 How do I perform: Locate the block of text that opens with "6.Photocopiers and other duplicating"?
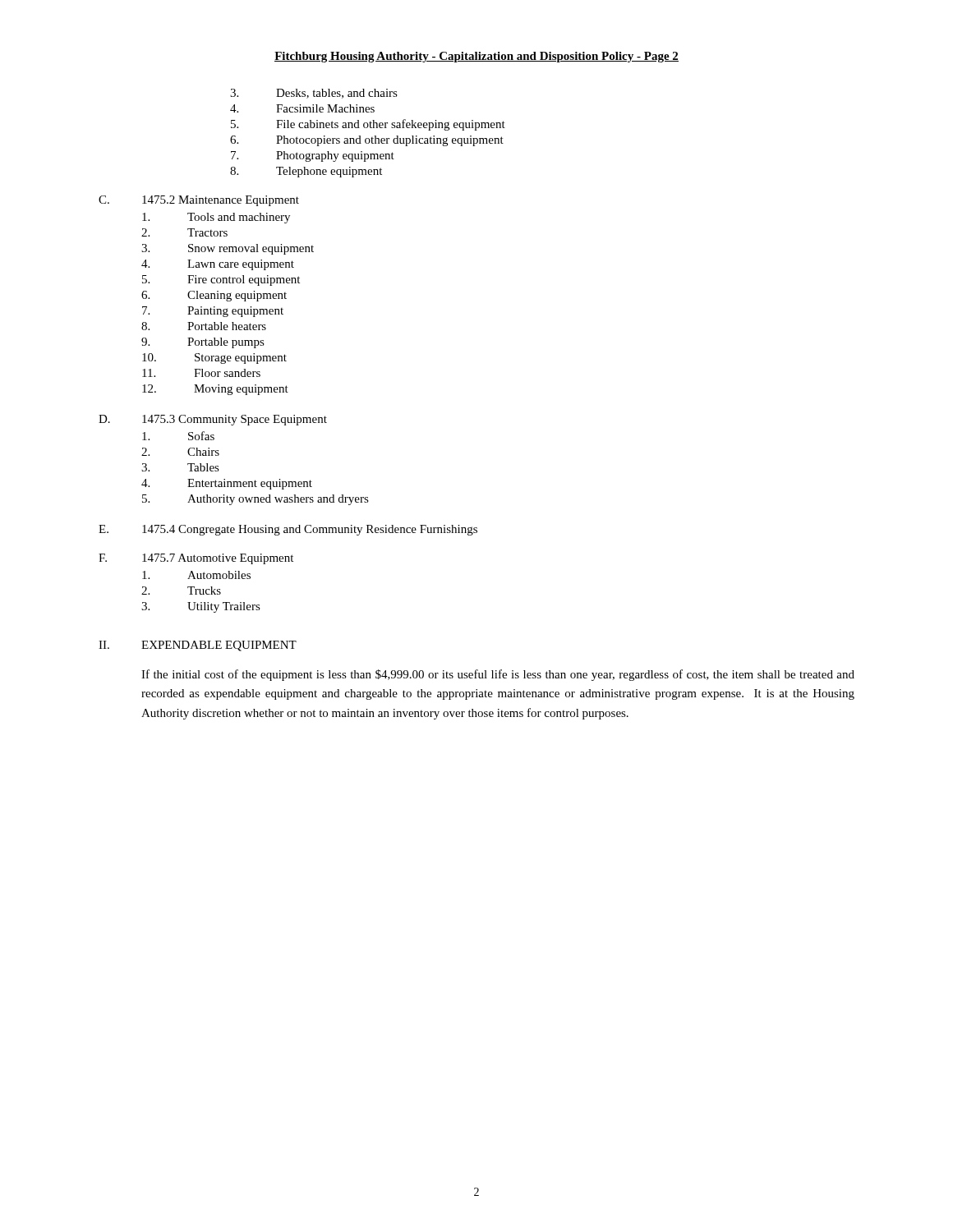coord(367,140)
